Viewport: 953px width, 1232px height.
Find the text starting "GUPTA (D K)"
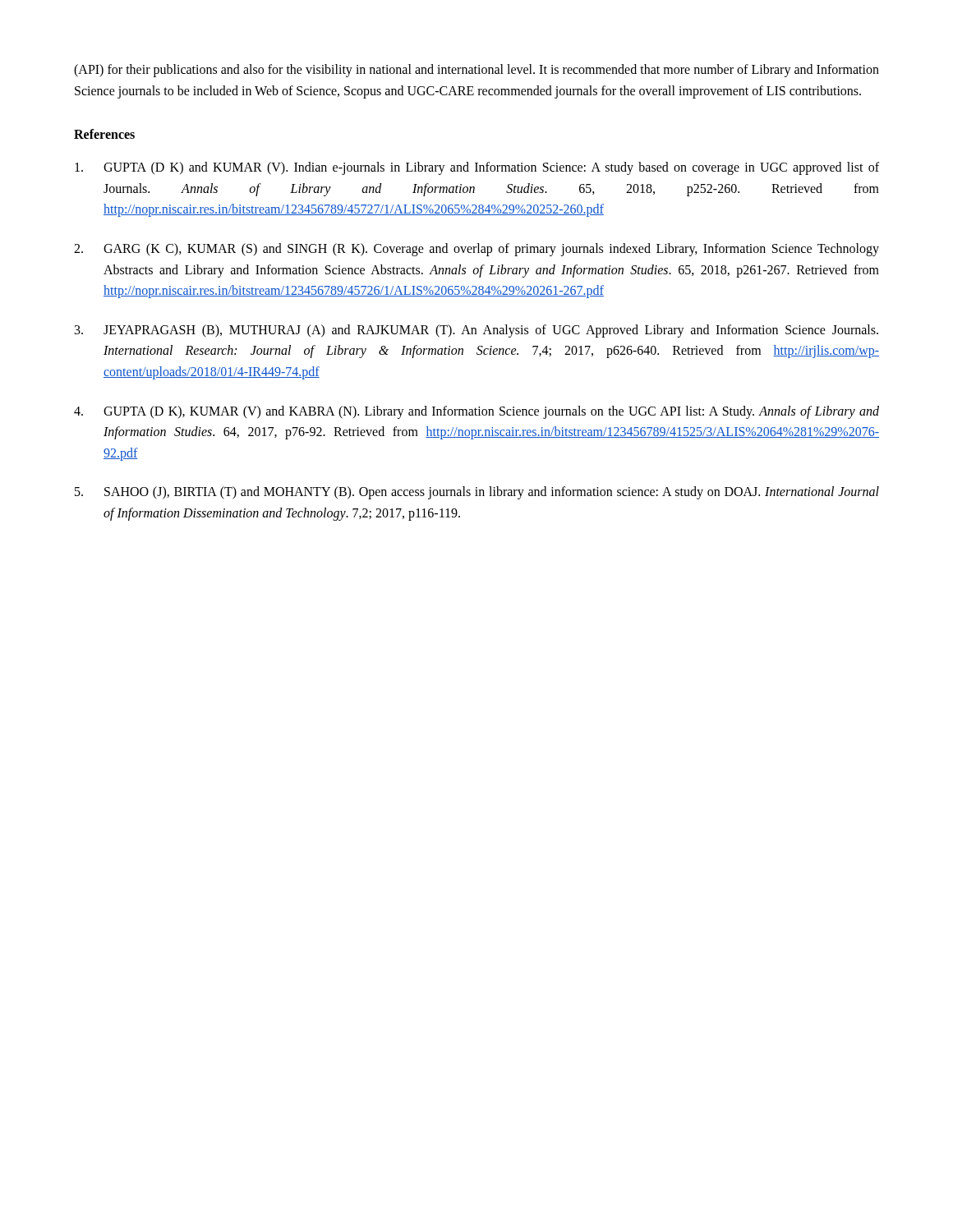click(476, 189)
